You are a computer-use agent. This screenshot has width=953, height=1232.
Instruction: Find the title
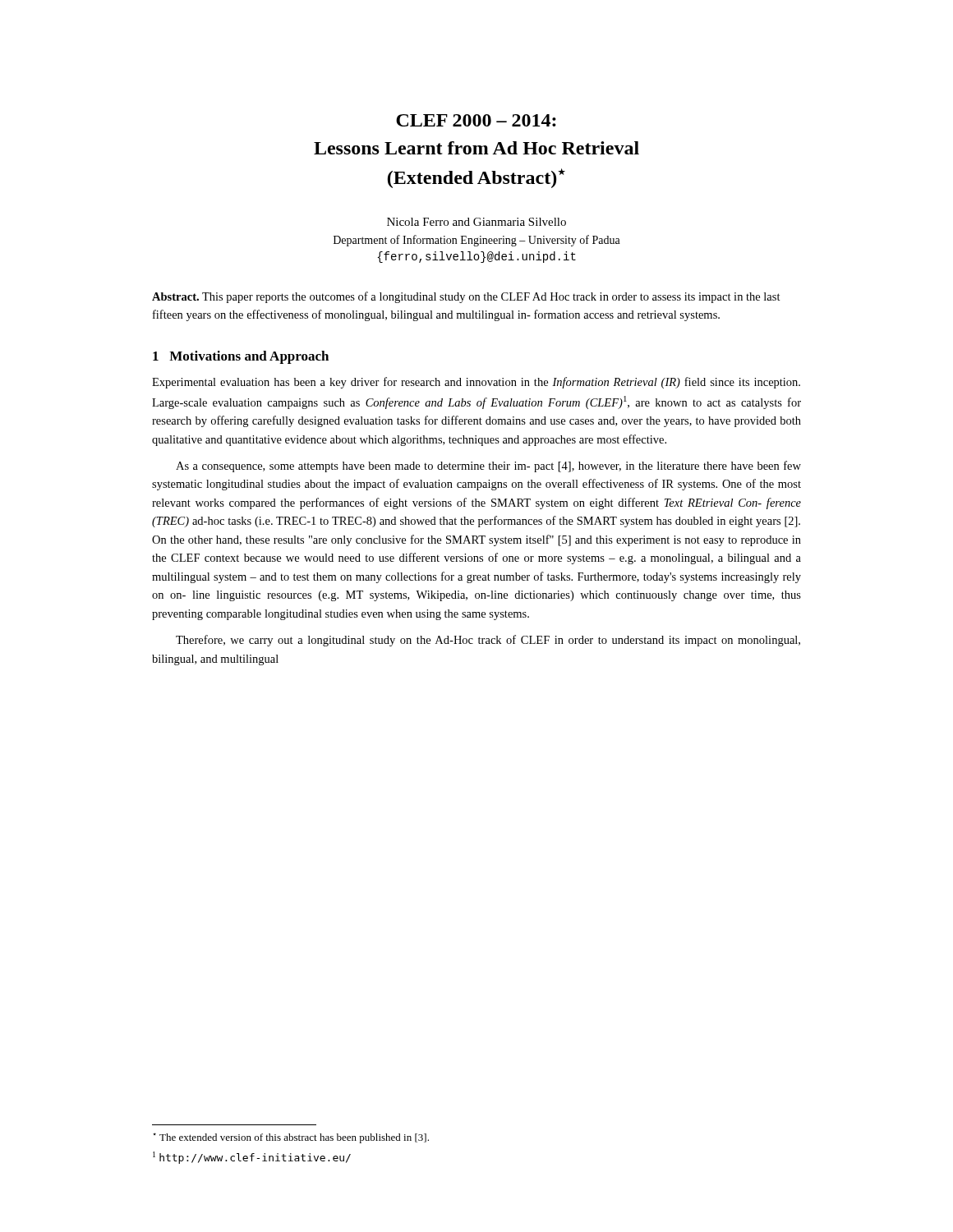[x=476, y=149]
